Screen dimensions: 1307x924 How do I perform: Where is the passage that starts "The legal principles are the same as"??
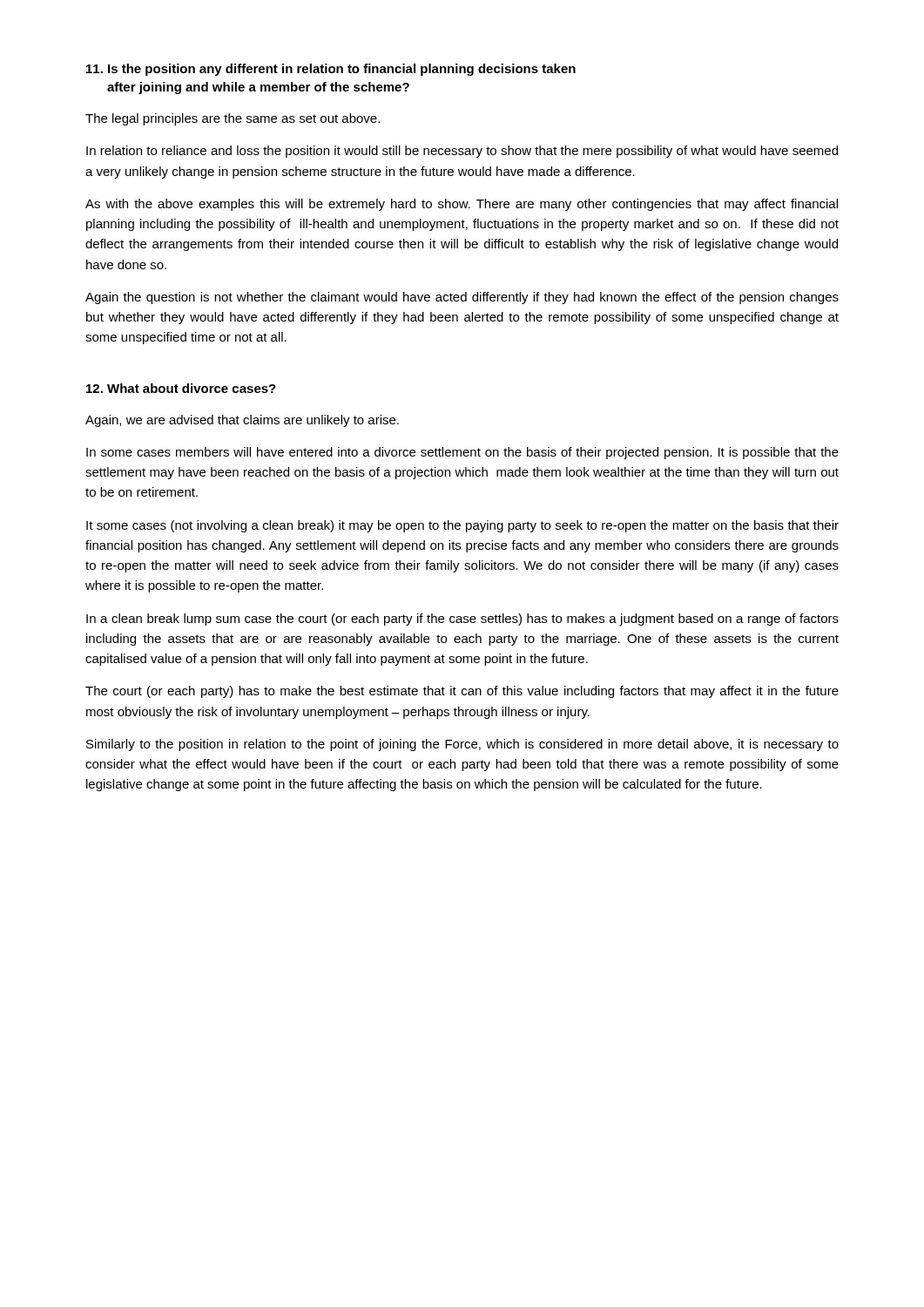point(233,118)
